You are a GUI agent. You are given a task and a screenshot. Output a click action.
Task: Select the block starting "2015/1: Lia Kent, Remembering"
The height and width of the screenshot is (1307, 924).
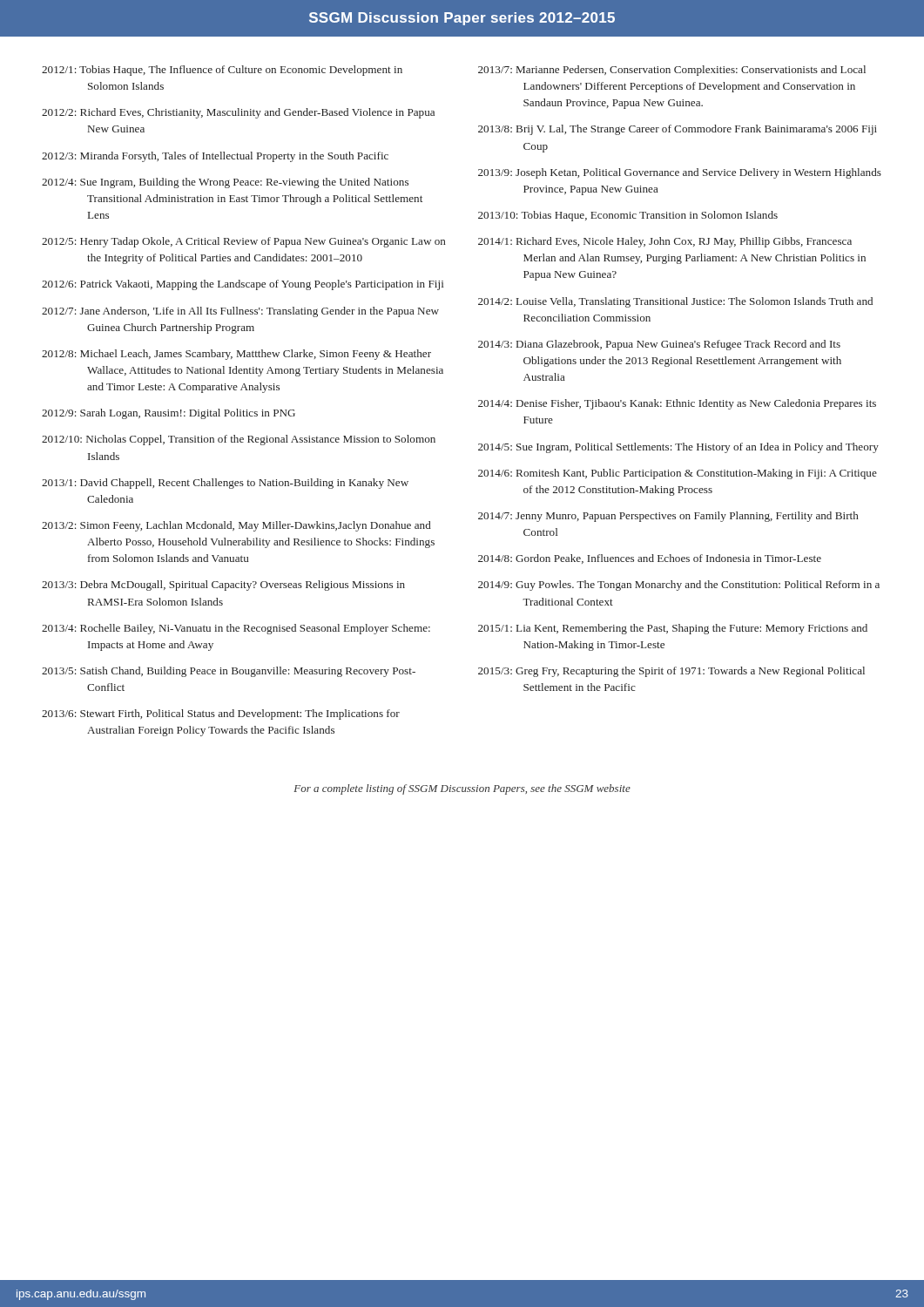[x=680, y=636]
